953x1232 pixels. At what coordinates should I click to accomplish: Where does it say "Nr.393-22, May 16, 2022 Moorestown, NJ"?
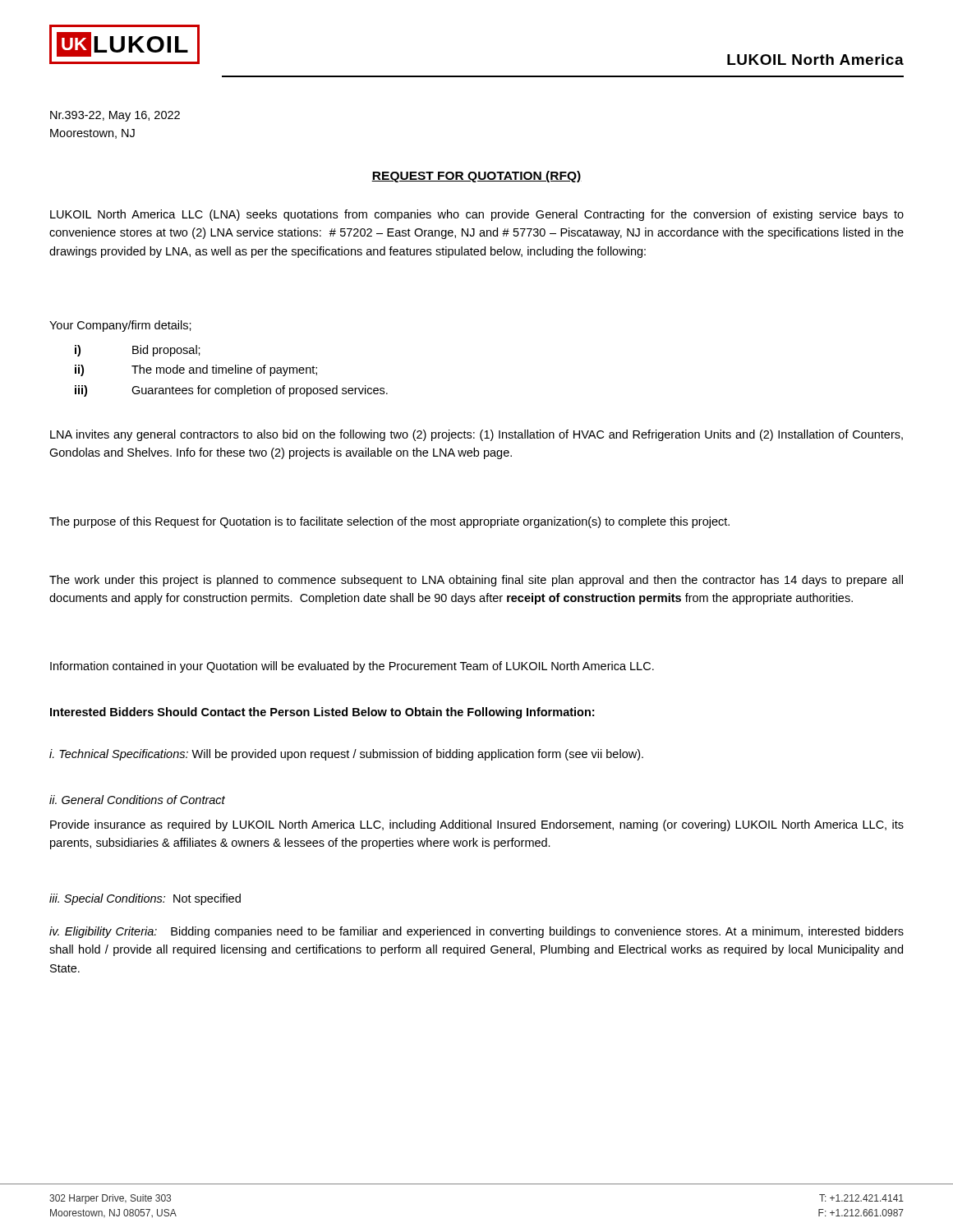pos(115,124)
